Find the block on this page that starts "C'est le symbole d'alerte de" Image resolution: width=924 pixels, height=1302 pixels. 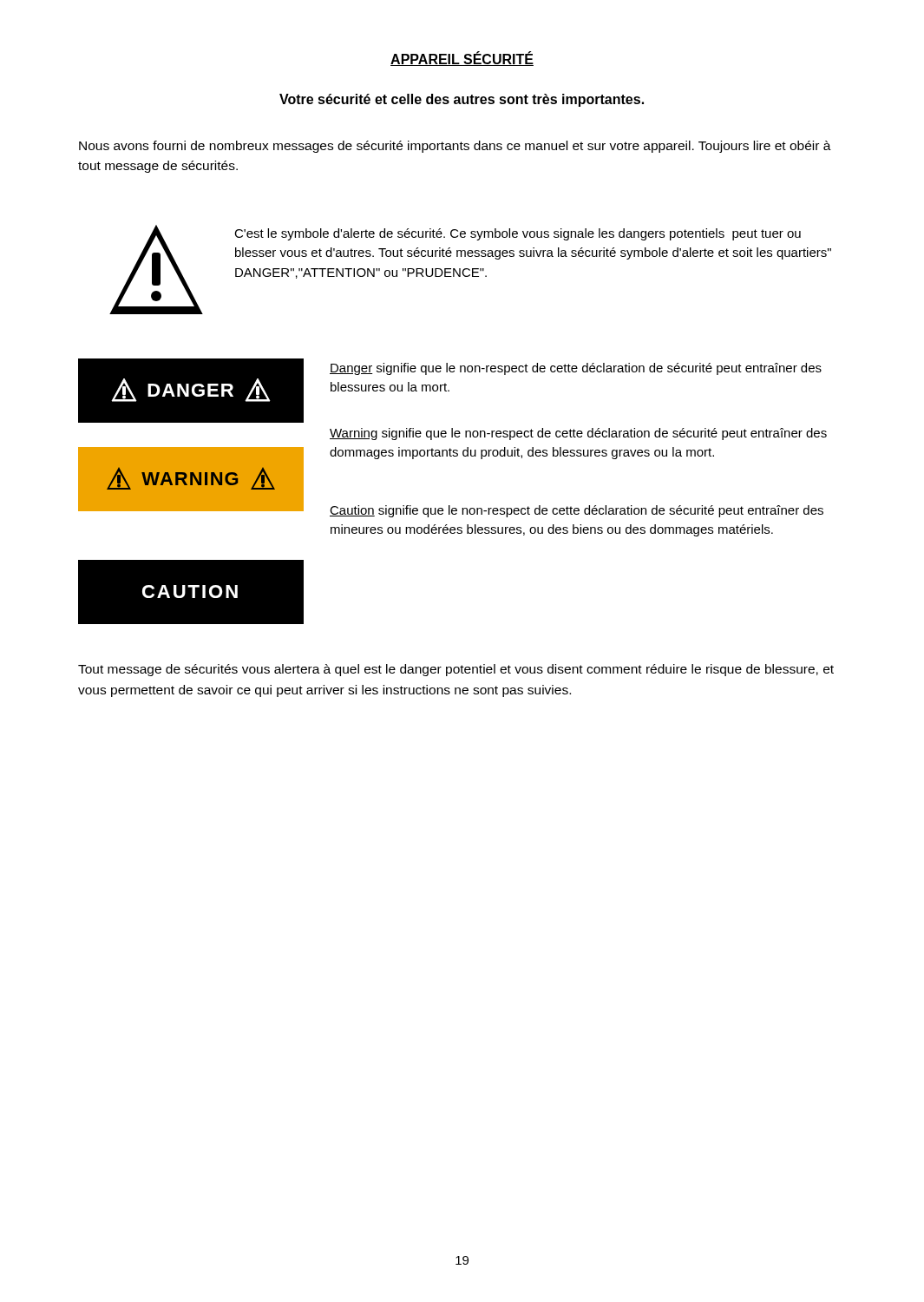coord(533,252)
